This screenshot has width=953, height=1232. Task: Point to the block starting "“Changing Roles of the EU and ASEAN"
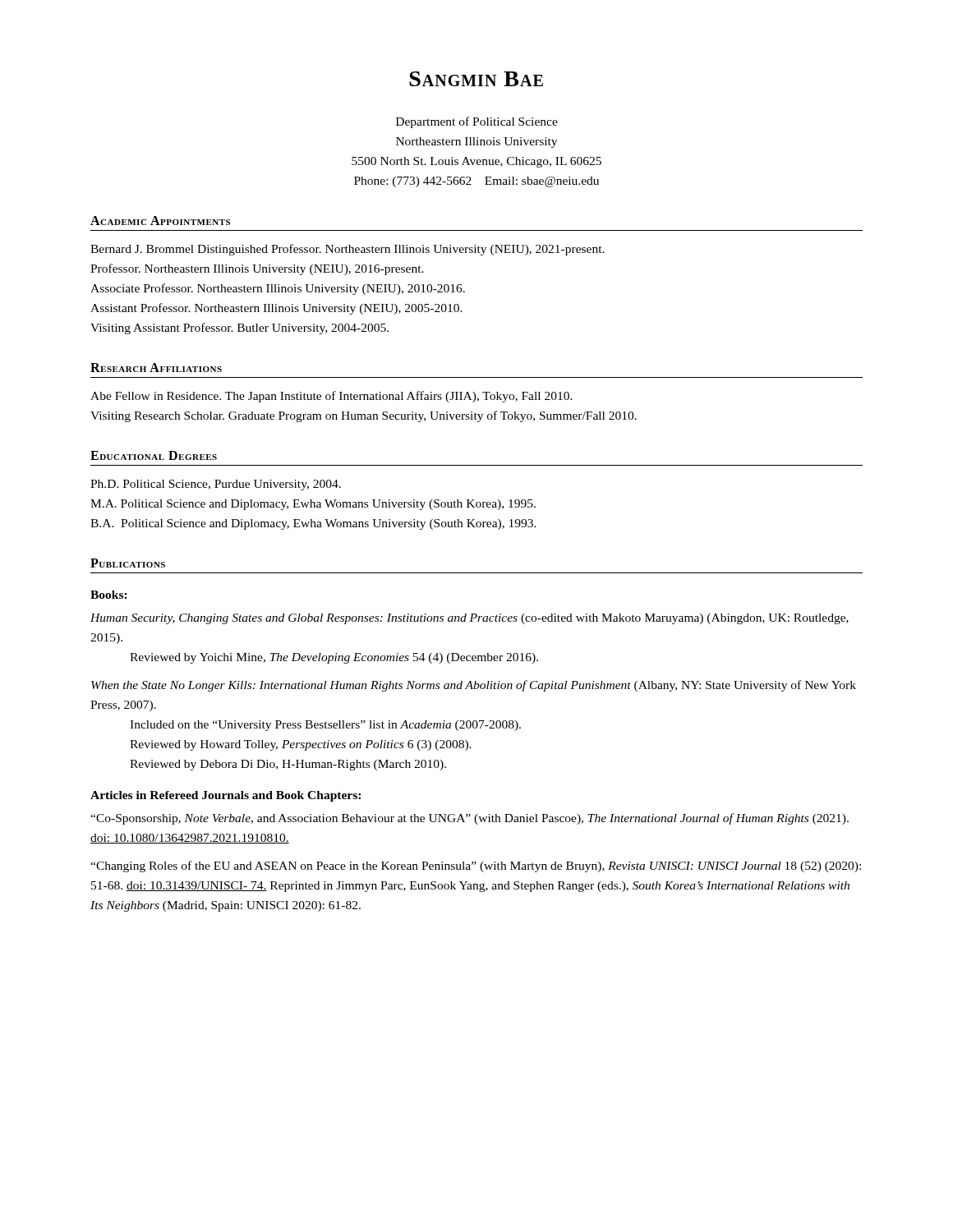476,885
